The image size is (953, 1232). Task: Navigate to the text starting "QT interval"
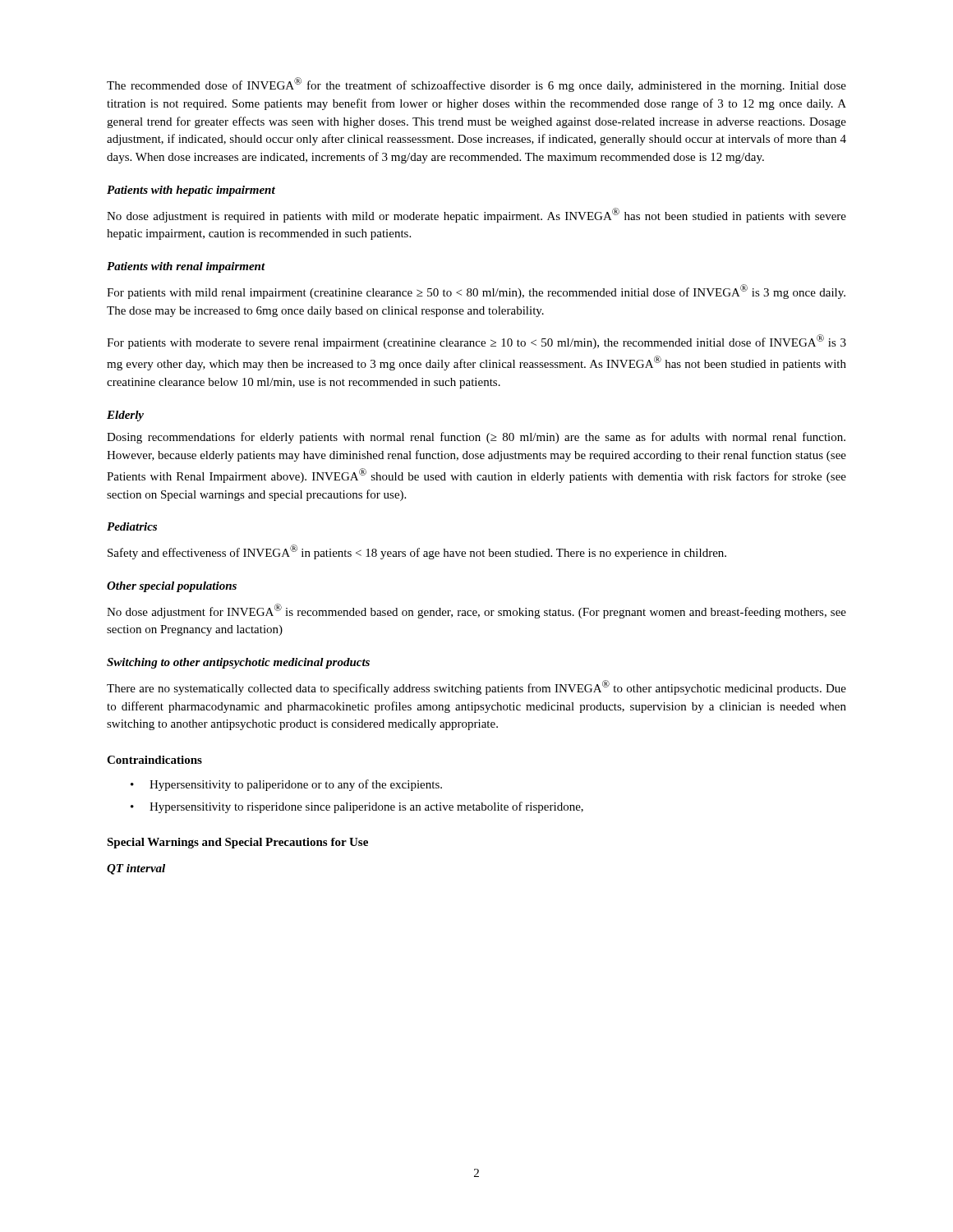[x=136, y=868]
